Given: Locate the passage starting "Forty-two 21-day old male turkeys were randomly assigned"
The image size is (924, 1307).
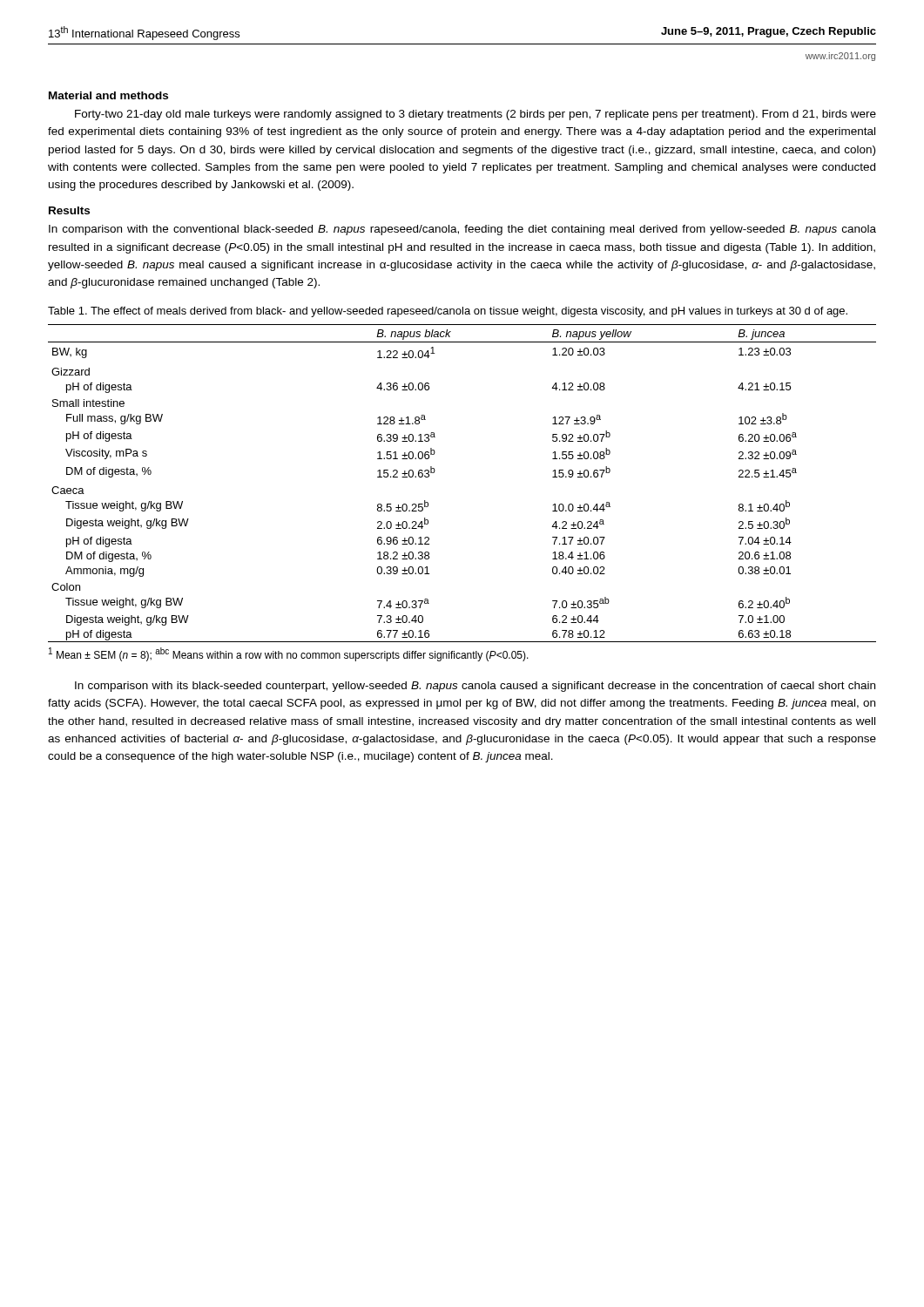Looking at the screenshot, I should click(x=462, y=150).
